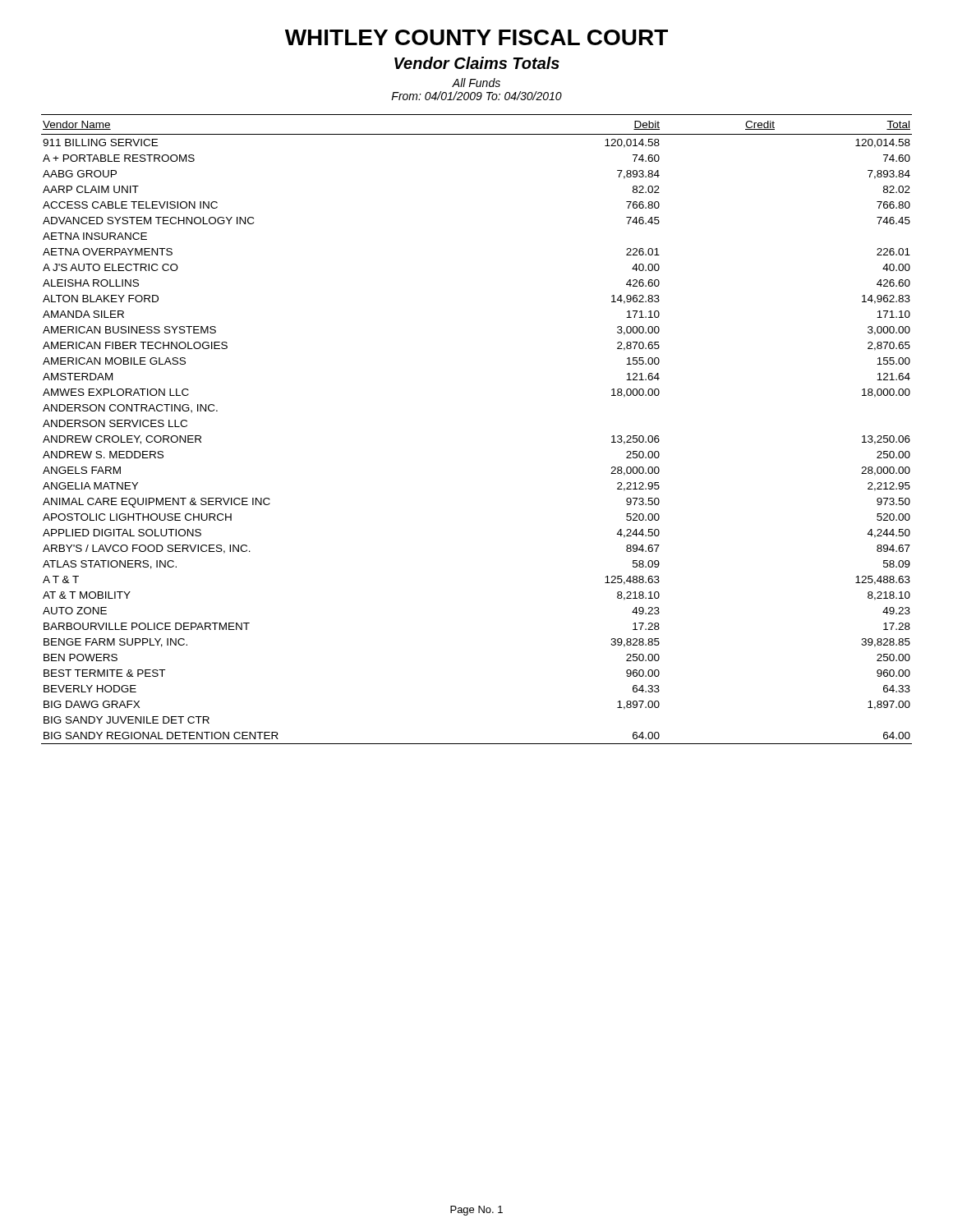
Task: Point to the title beginning "WHITLEY COUNTY FISCAL COURT"
Action: (x=476, y=64)
